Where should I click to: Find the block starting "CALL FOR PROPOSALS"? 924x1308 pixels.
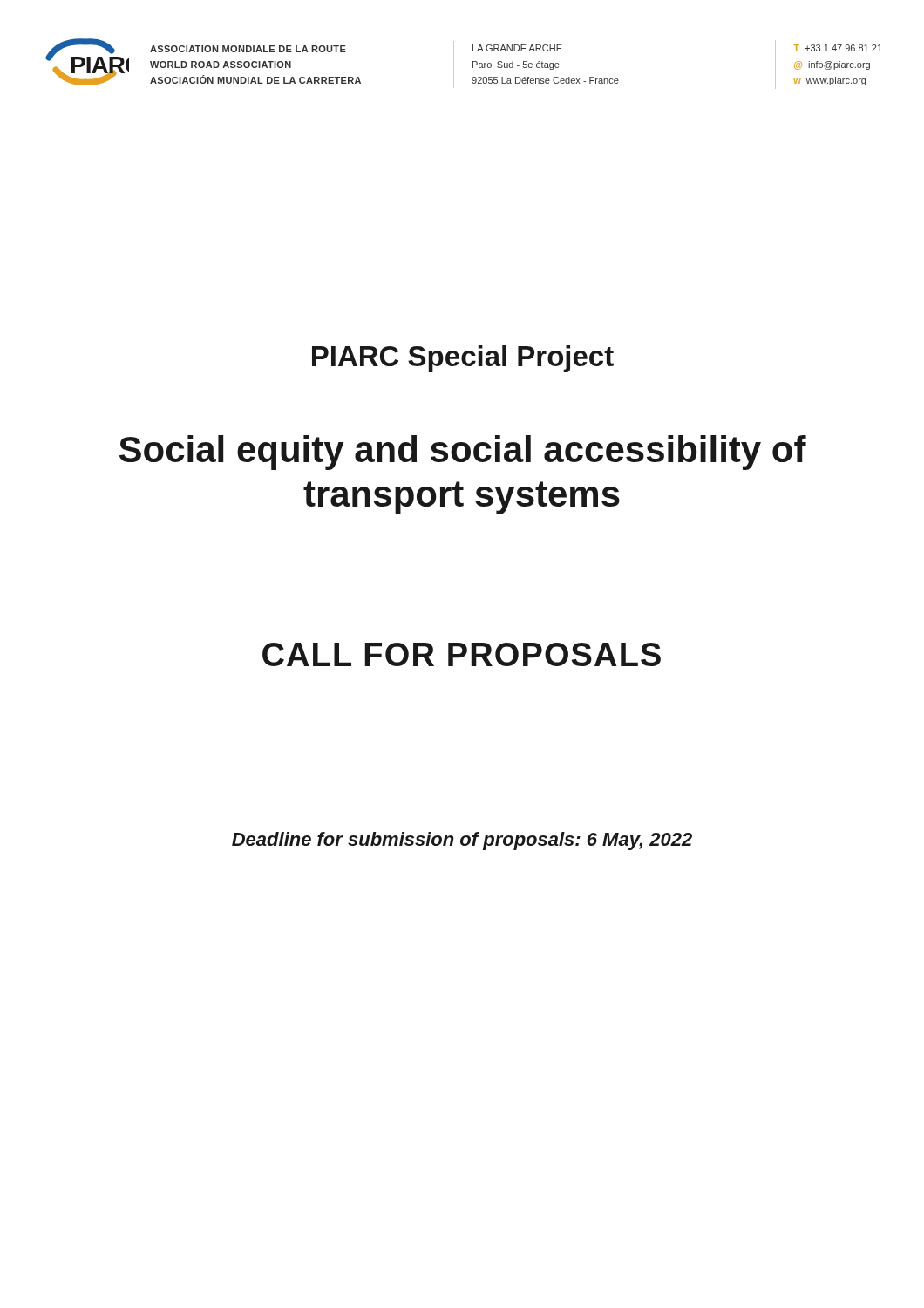coord(462,655)
